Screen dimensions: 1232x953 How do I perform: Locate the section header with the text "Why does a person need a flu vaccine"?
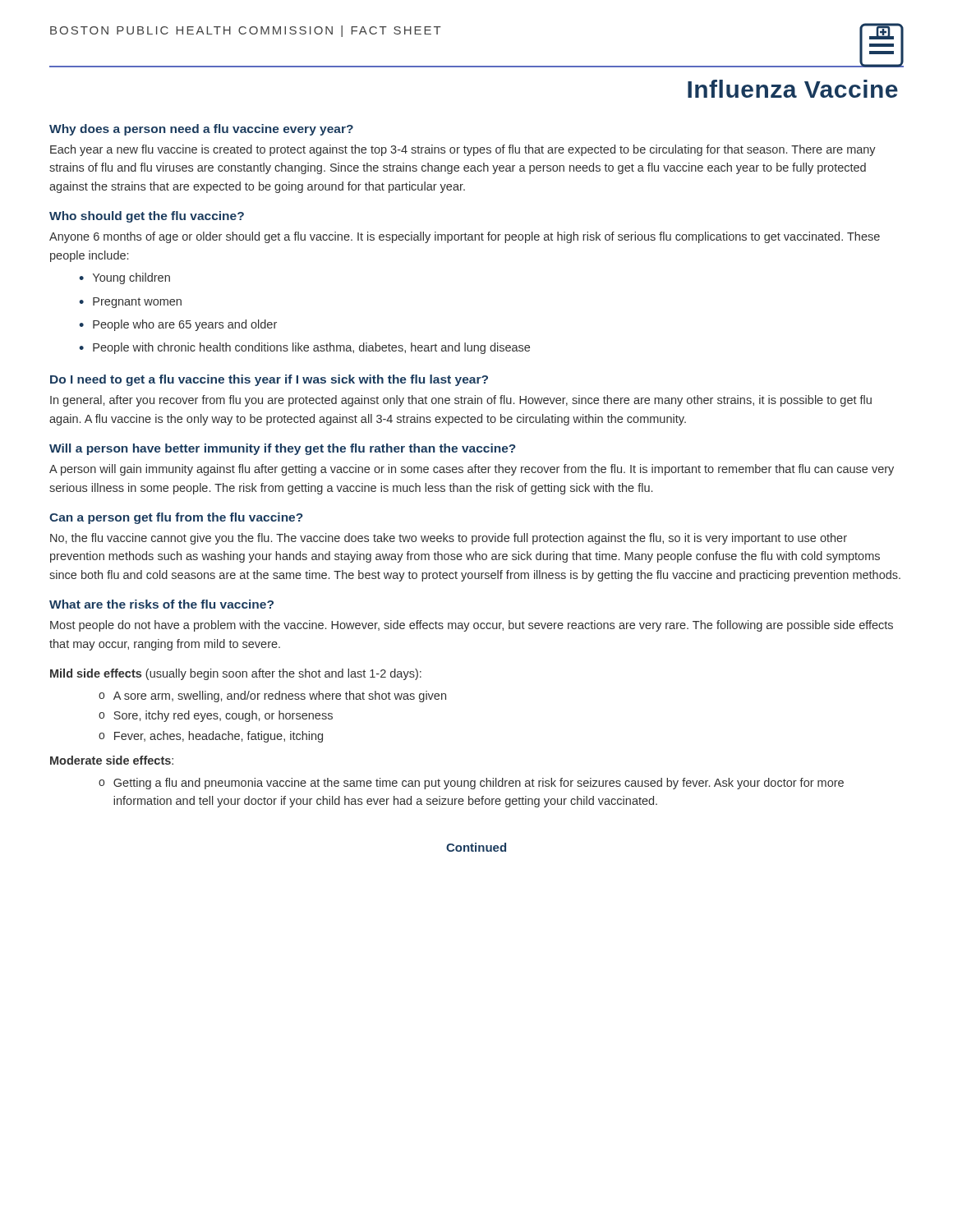coord(201,129)
